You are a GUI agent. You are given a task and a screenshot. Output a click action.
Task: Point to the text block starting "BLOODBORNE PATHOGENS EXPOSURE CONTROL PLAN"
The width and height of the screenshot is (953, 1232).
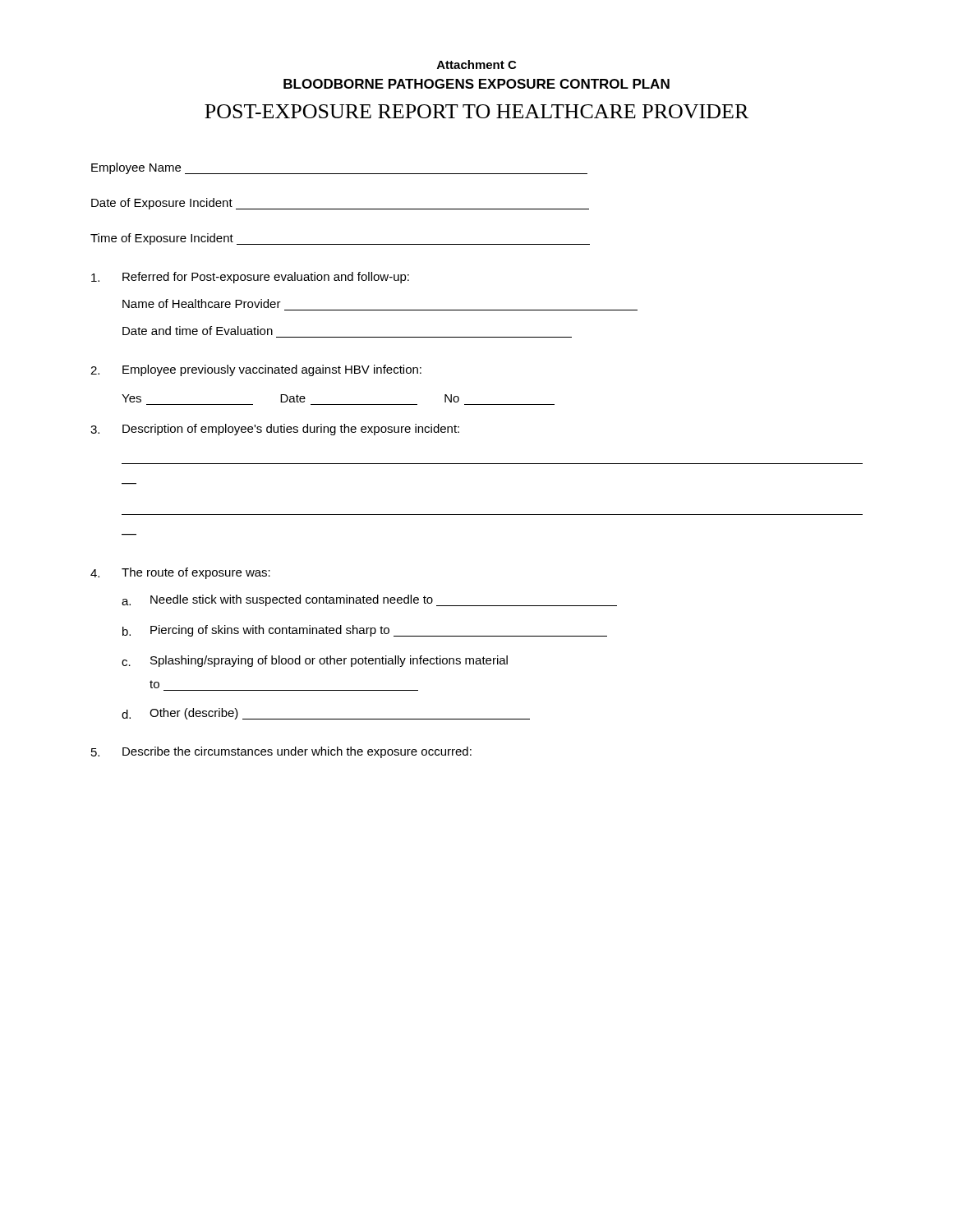[476, 84]
